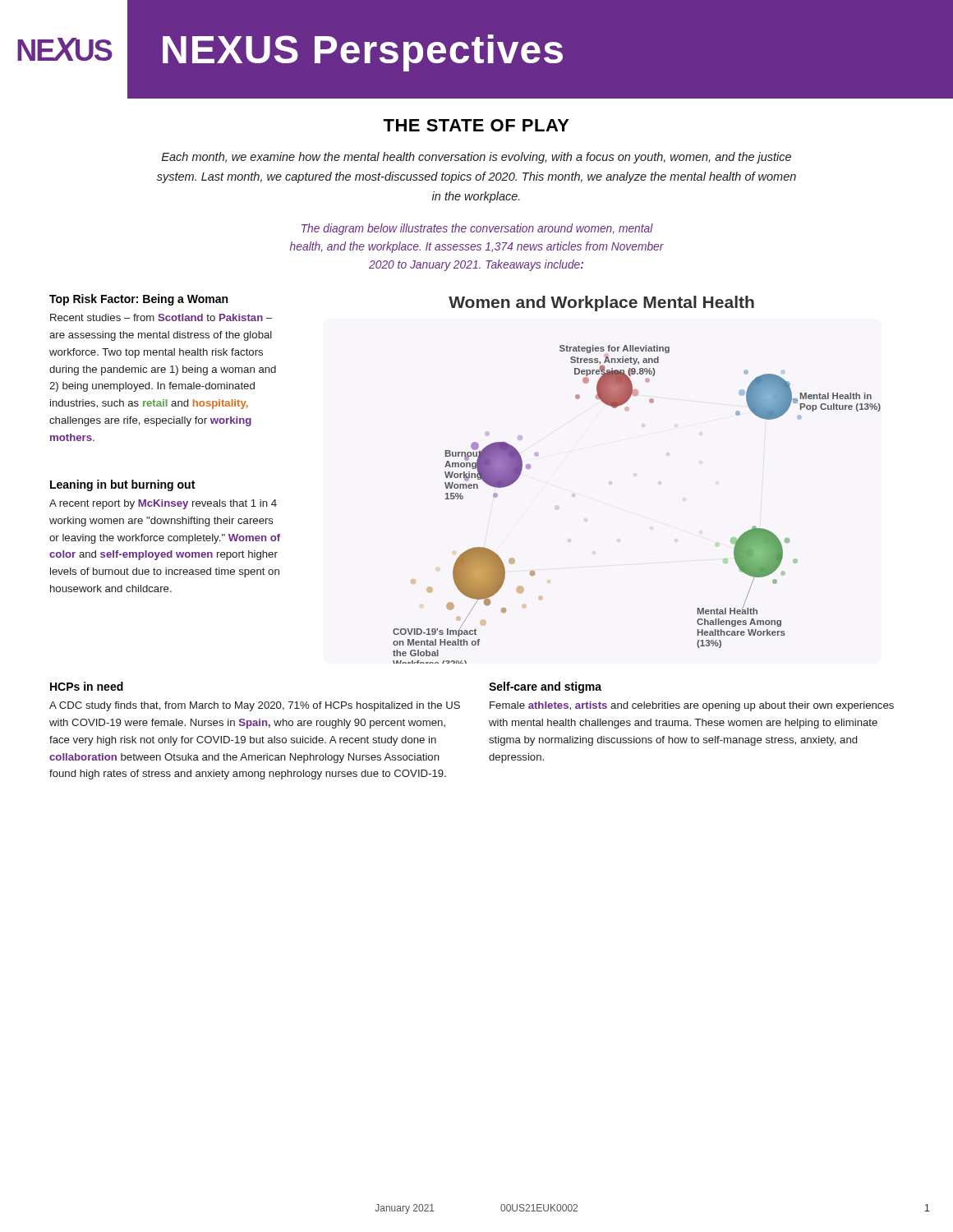Locate the region starting "THE STATE OF PLAY"
Screen dimensions: 1232x953
tap(476, 125)
